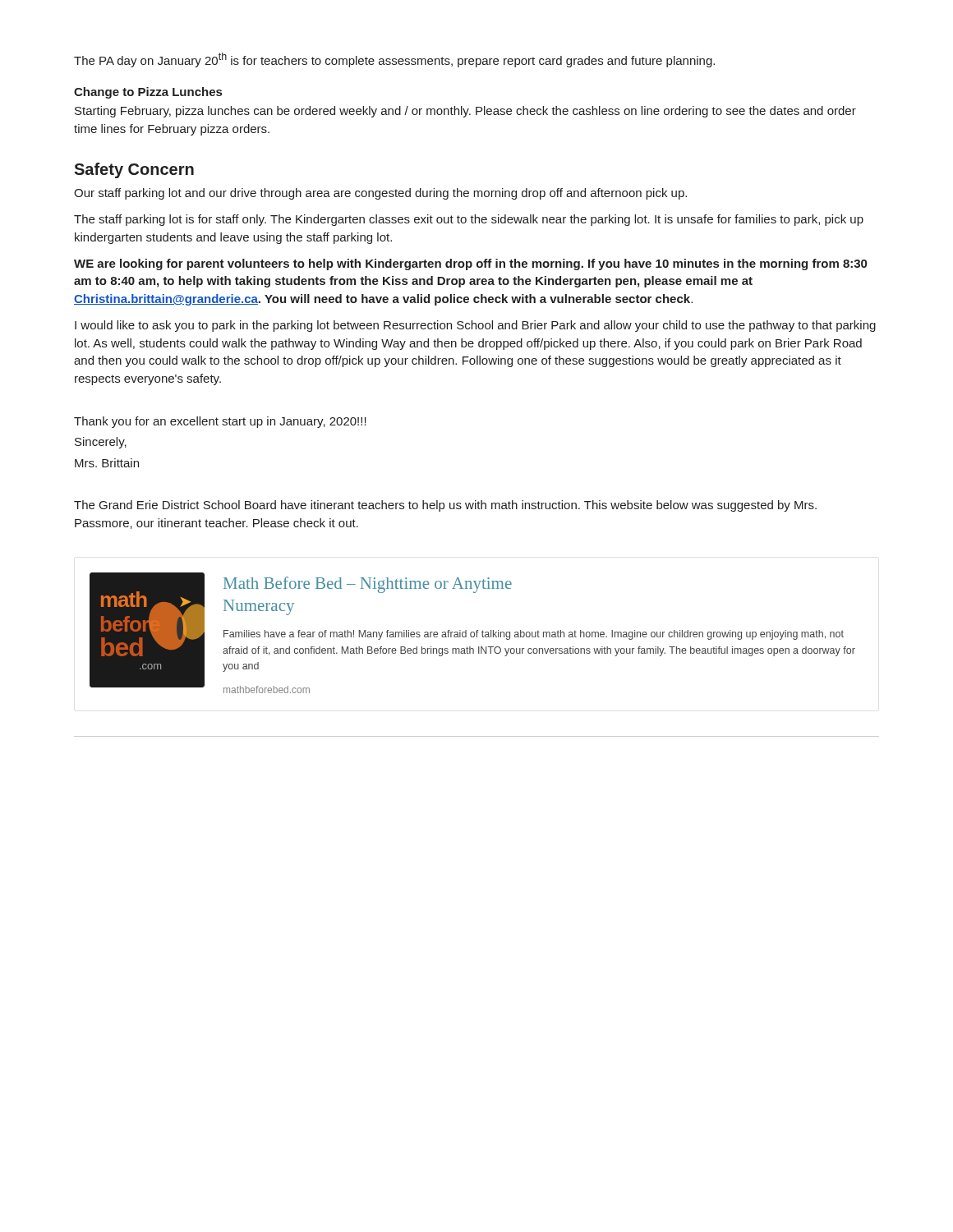Screen dimensions: 1232x953
Task: Click on the text block containing "The Grand Erie District School Board"
Action: (x=446, y=514)
